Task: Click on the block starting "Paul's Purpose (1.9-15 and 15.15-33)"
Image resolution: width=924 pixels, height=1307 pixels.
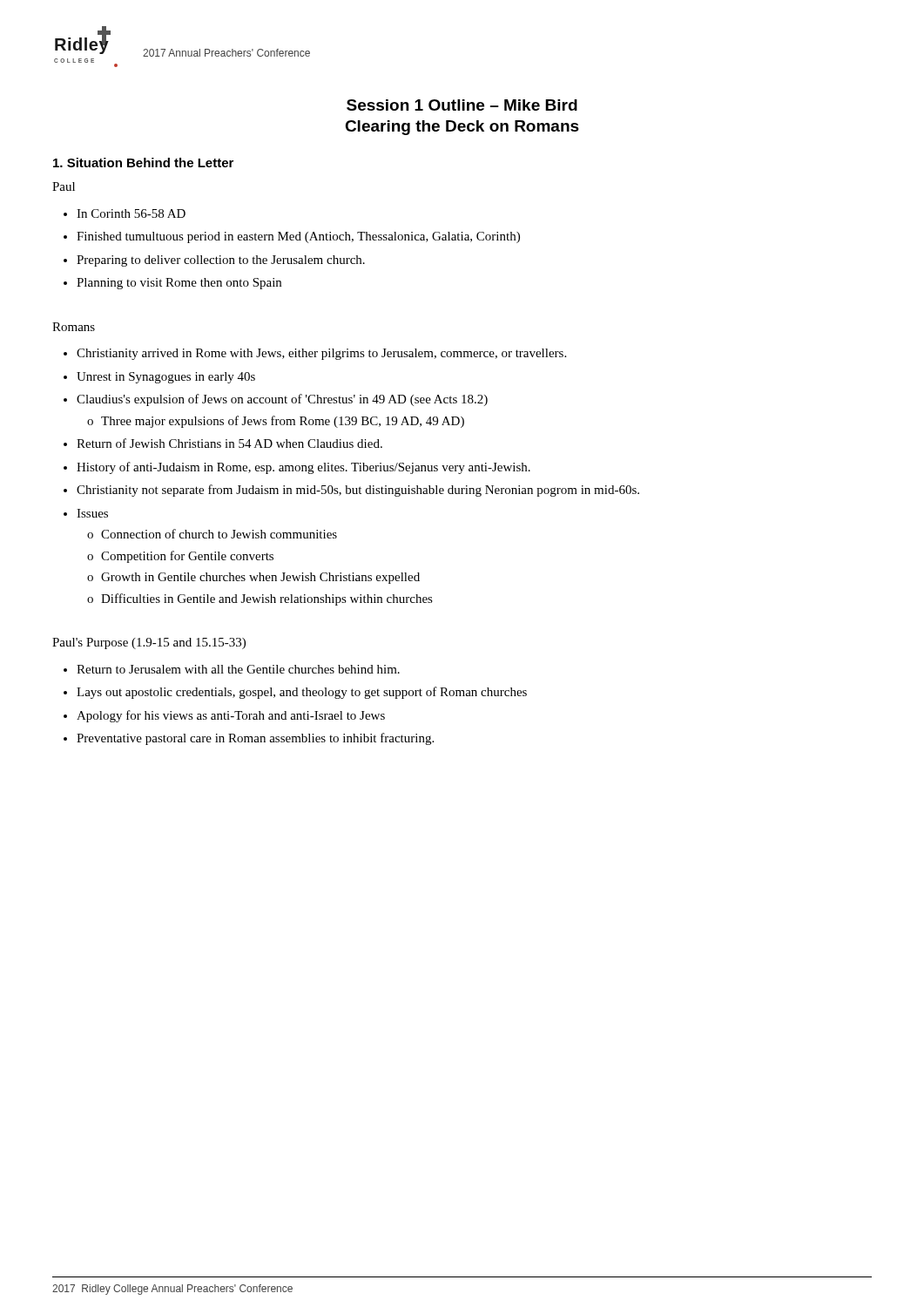Action: (x=149, y=642)
